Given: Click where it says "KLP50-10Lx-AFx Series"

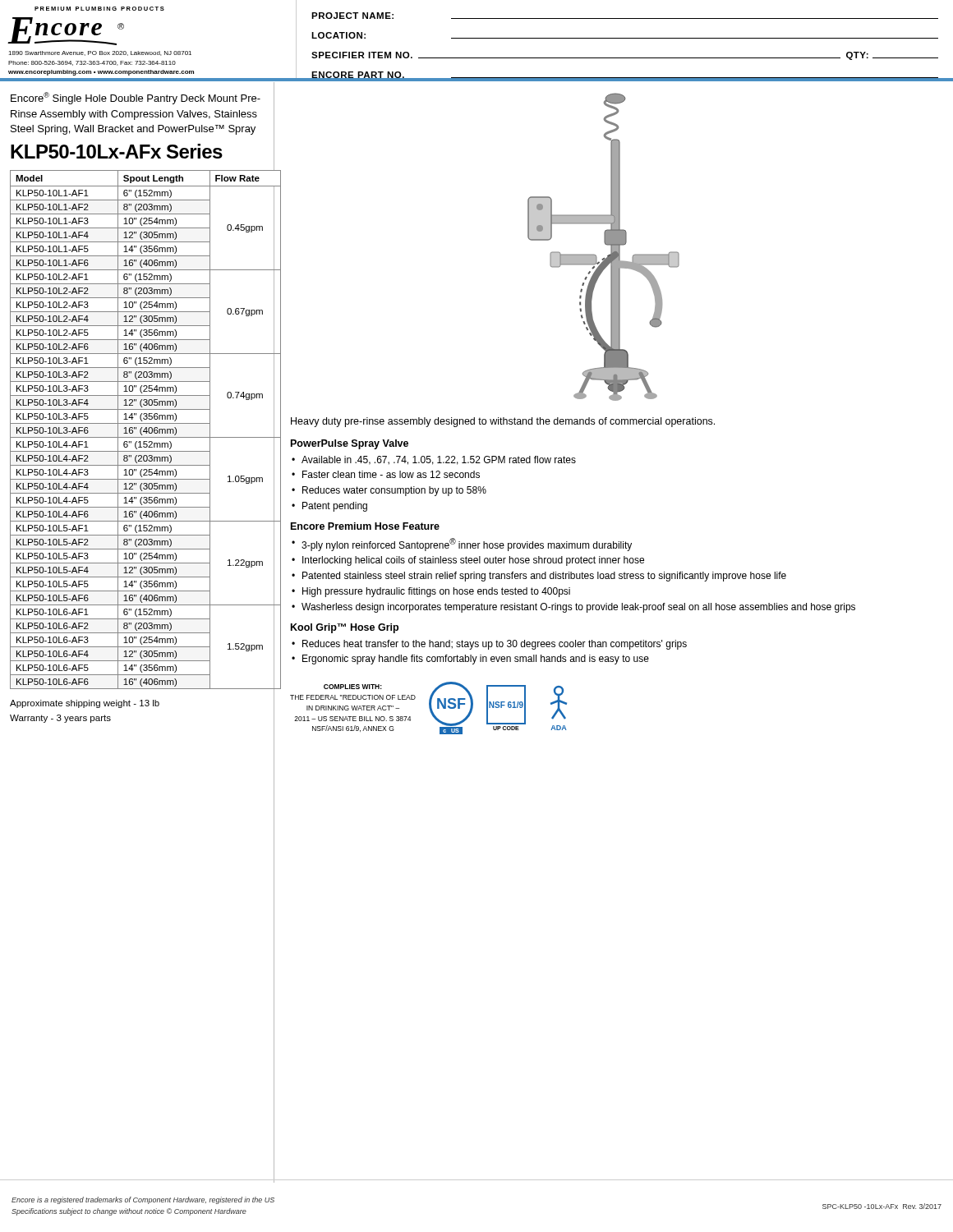Looking at the screenshot, I should click(116, 151).
